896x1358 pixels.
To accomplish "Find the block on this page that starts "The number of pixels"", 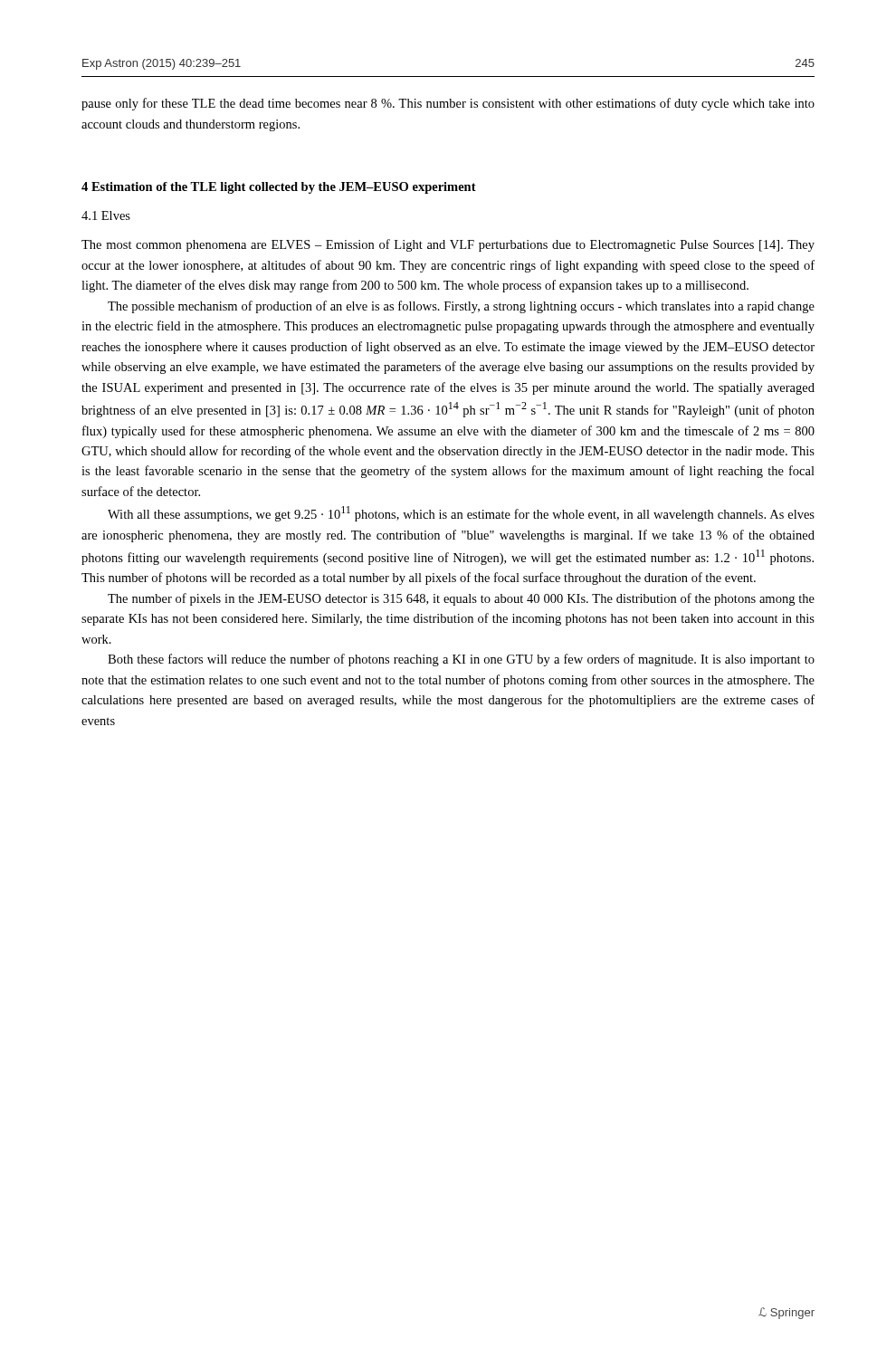I will [x=448, y=619].
